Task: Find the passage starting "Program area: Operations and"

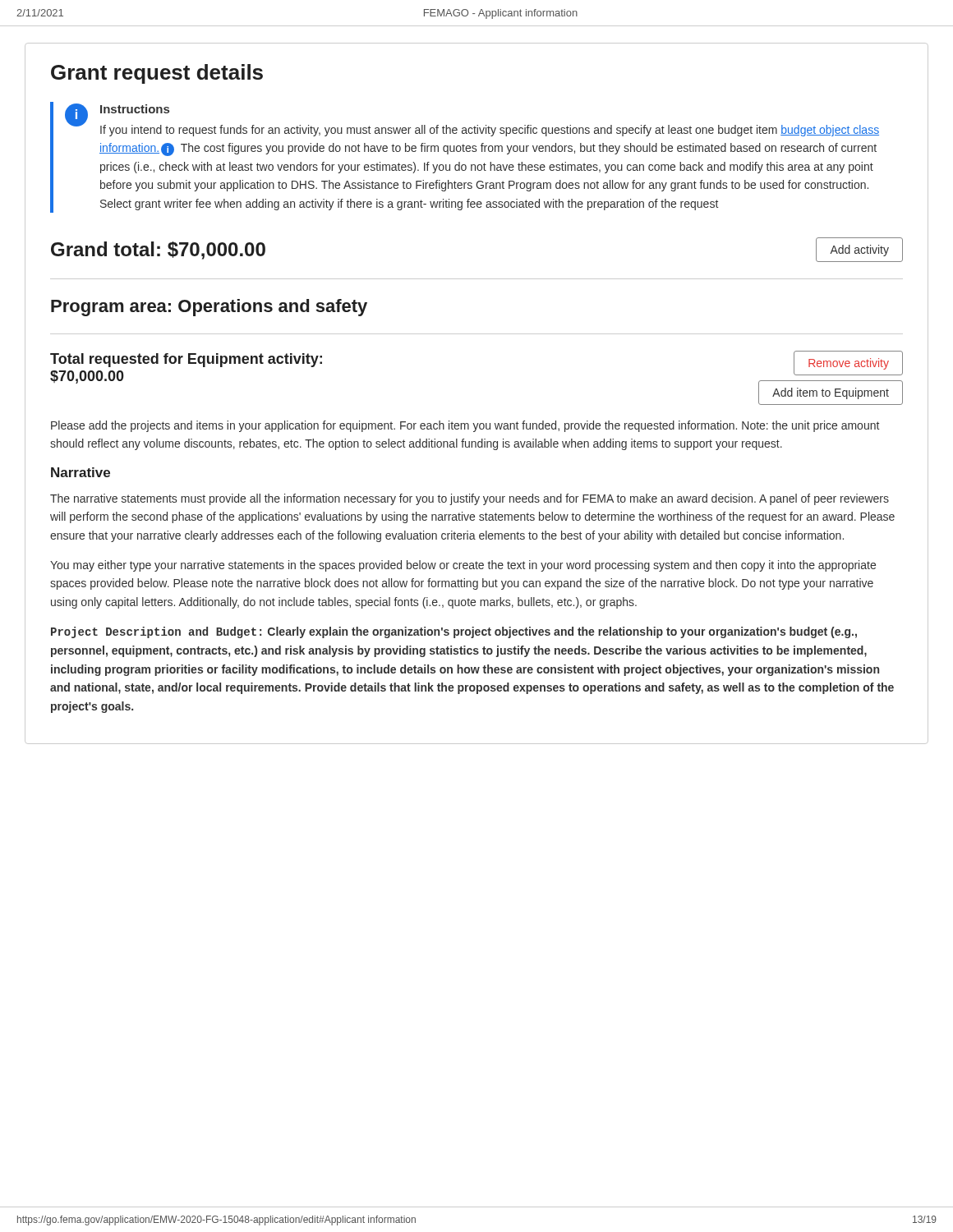Action: 209,306
